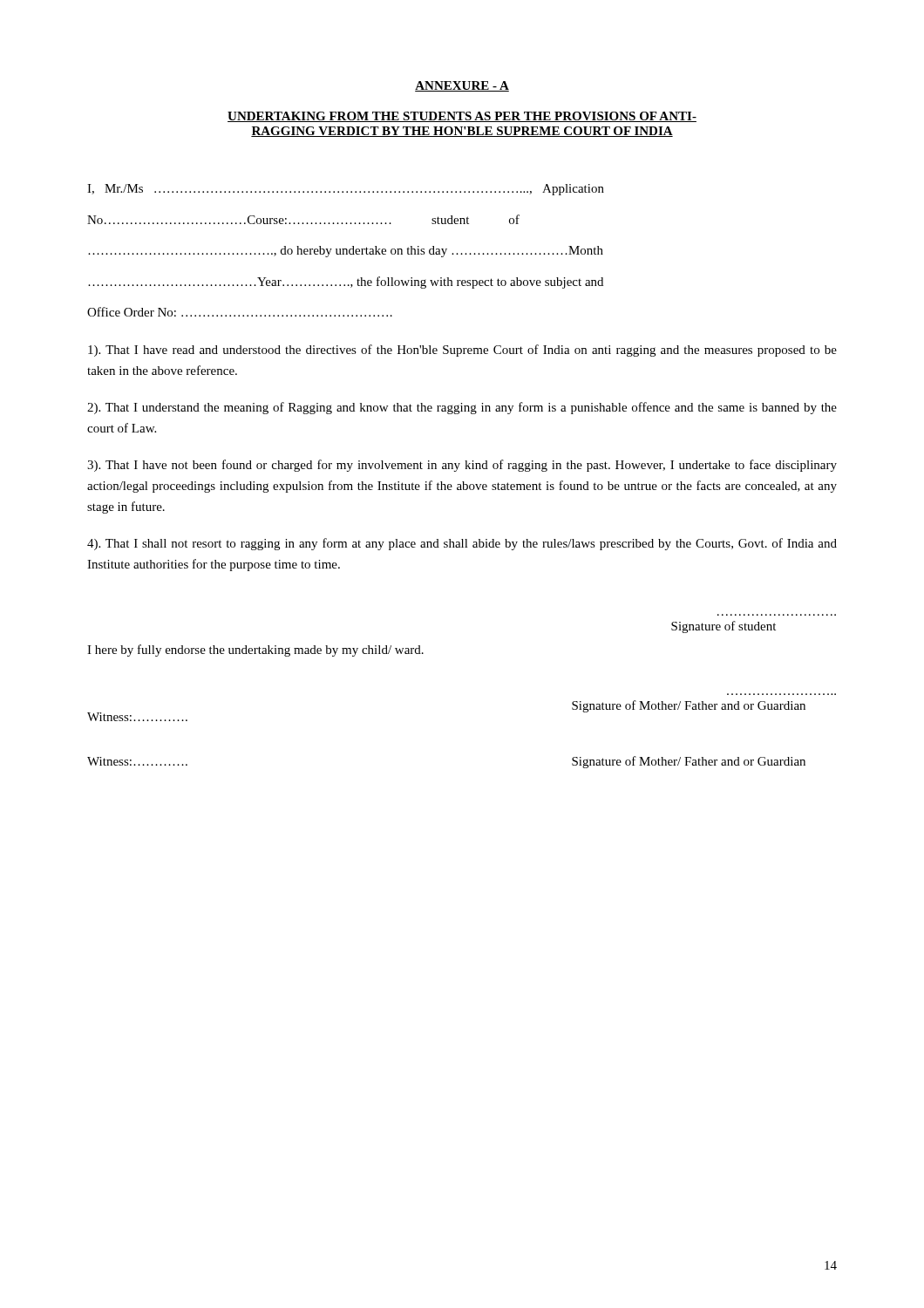Image resolution: width=924 pixels, height=1308 pixels.
Task: Click on the block starting "…………………….. Signature of Mother/"
Action: coord(689,698)
